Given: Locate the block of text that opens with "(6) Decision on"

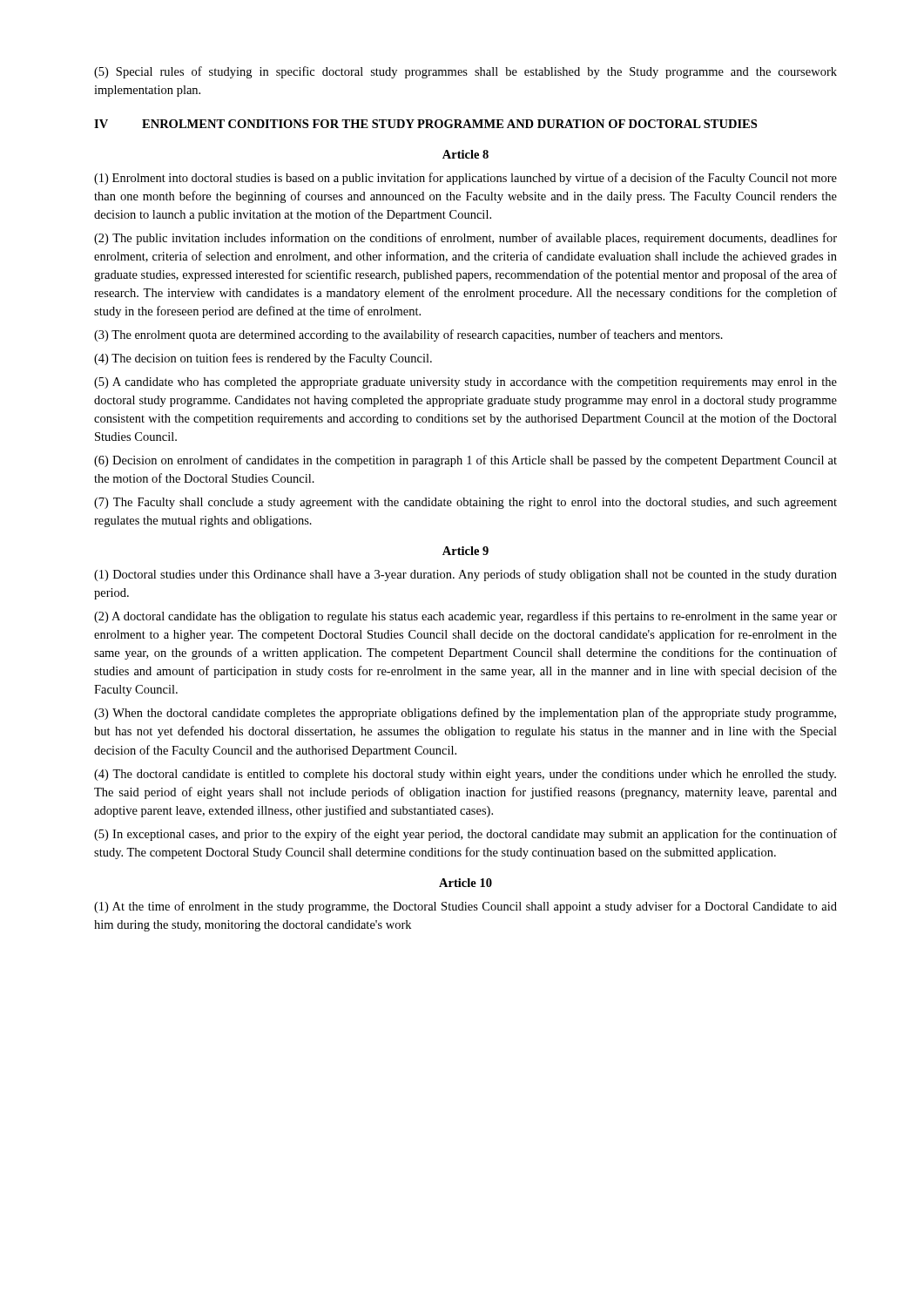Looking at the screenshot, I should [x=465, y=470].
